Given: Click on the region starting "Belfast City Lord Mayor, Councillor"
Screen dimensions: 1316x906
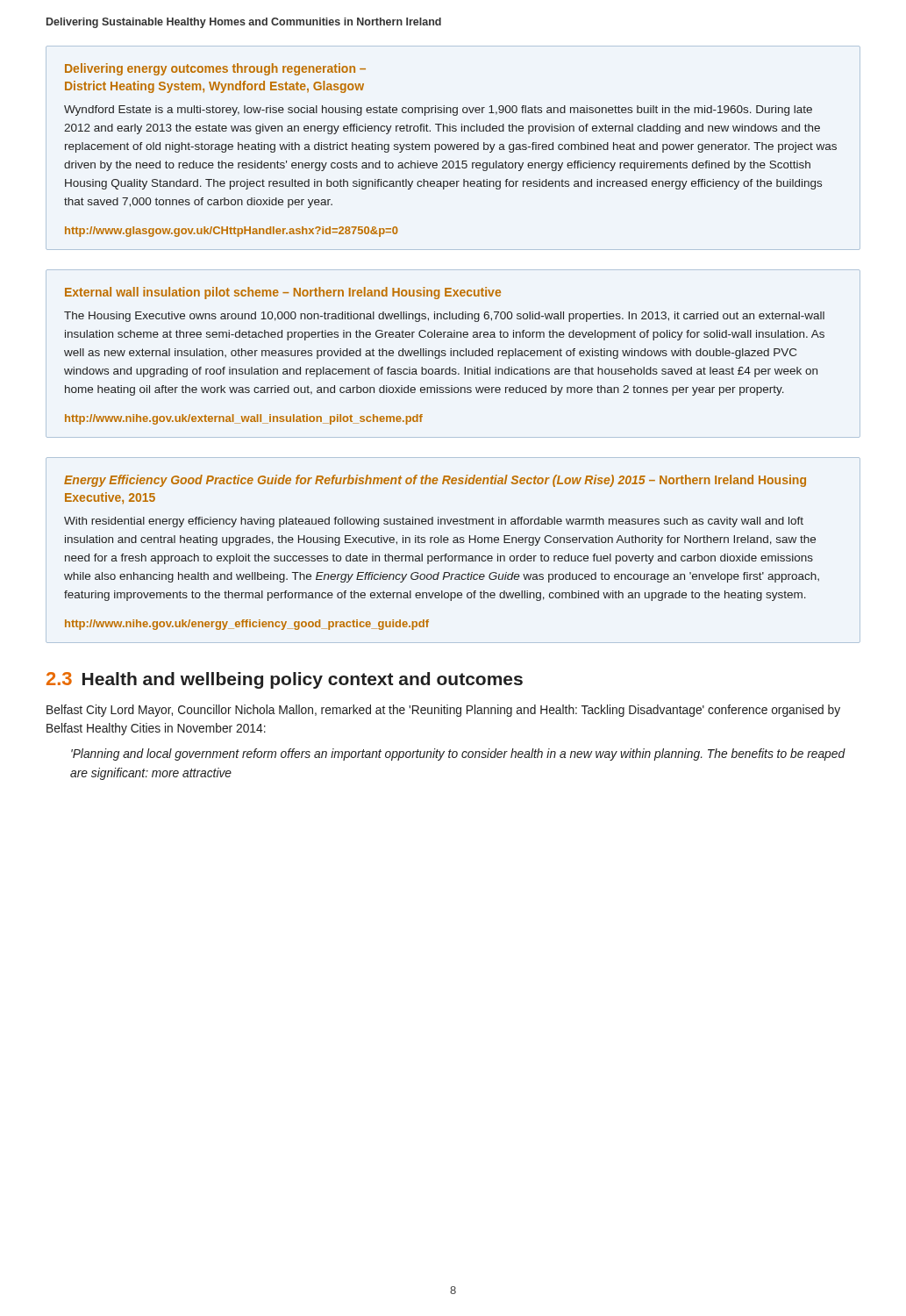Looking at the screenshot, I should [443, 719].
